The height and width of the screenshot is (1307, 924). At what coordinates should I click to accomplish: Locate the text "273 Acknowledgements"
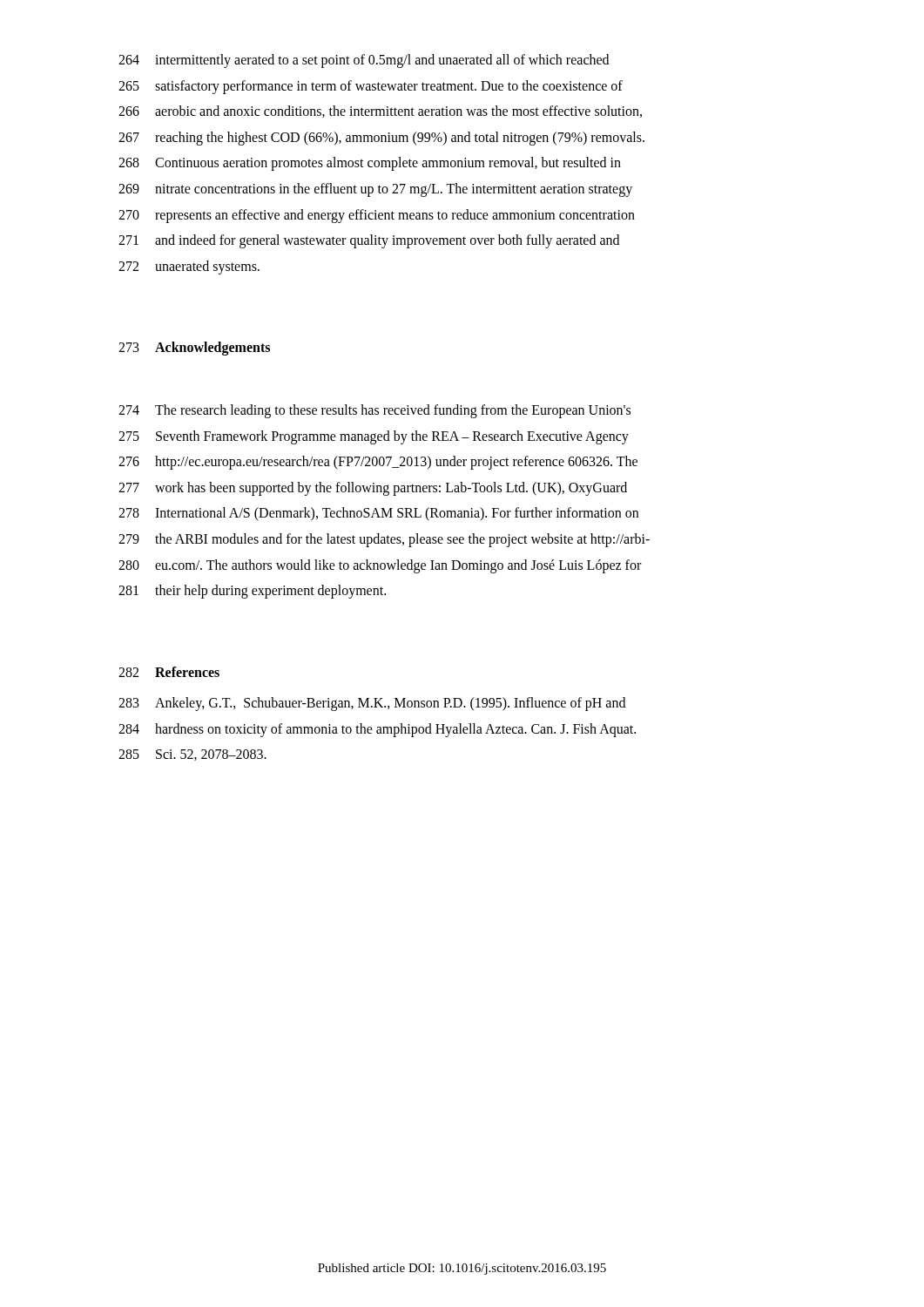point(194,349)
